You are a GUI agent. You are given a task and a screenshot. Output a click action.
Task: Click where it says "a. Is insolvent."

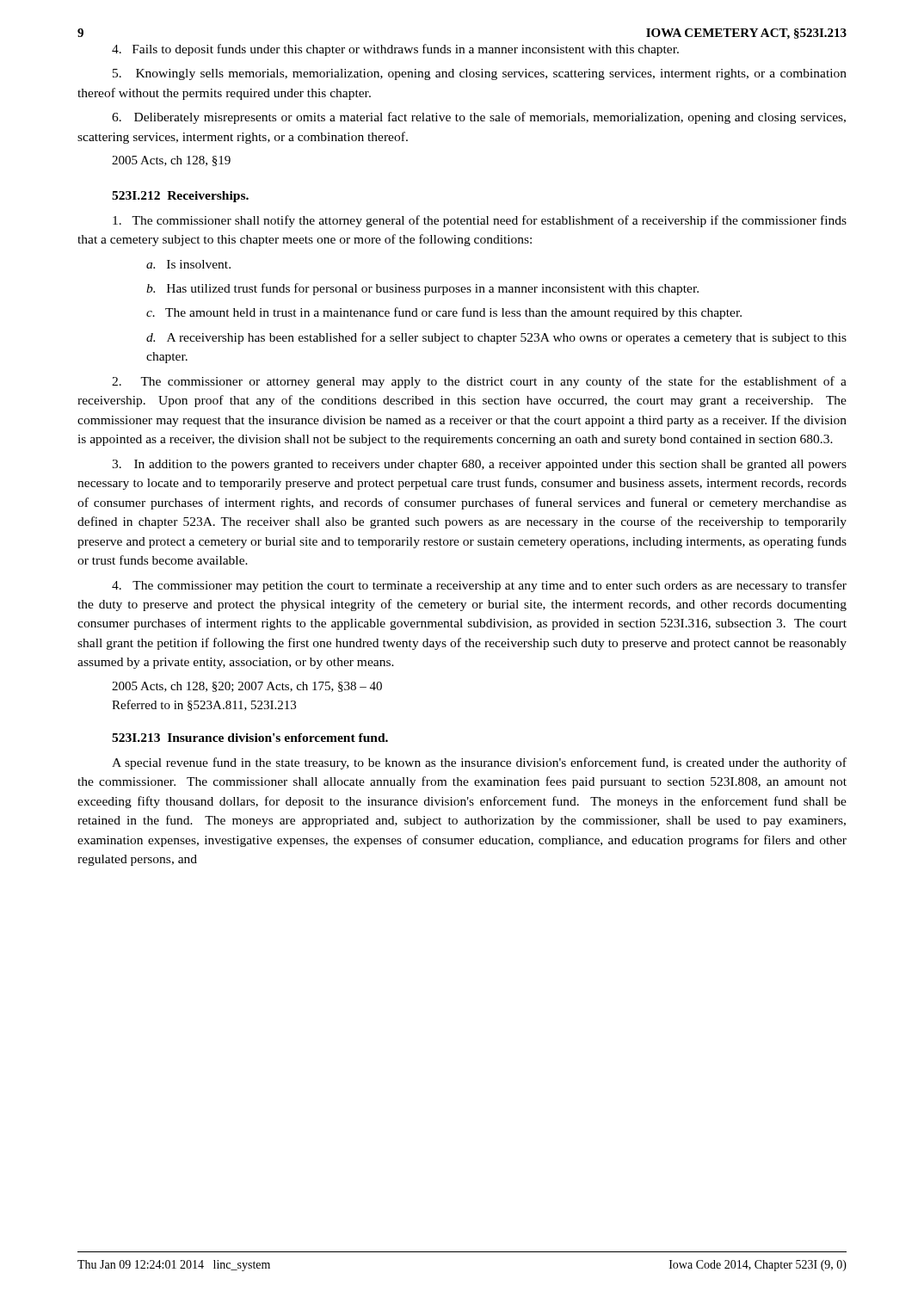click(189, 263)
